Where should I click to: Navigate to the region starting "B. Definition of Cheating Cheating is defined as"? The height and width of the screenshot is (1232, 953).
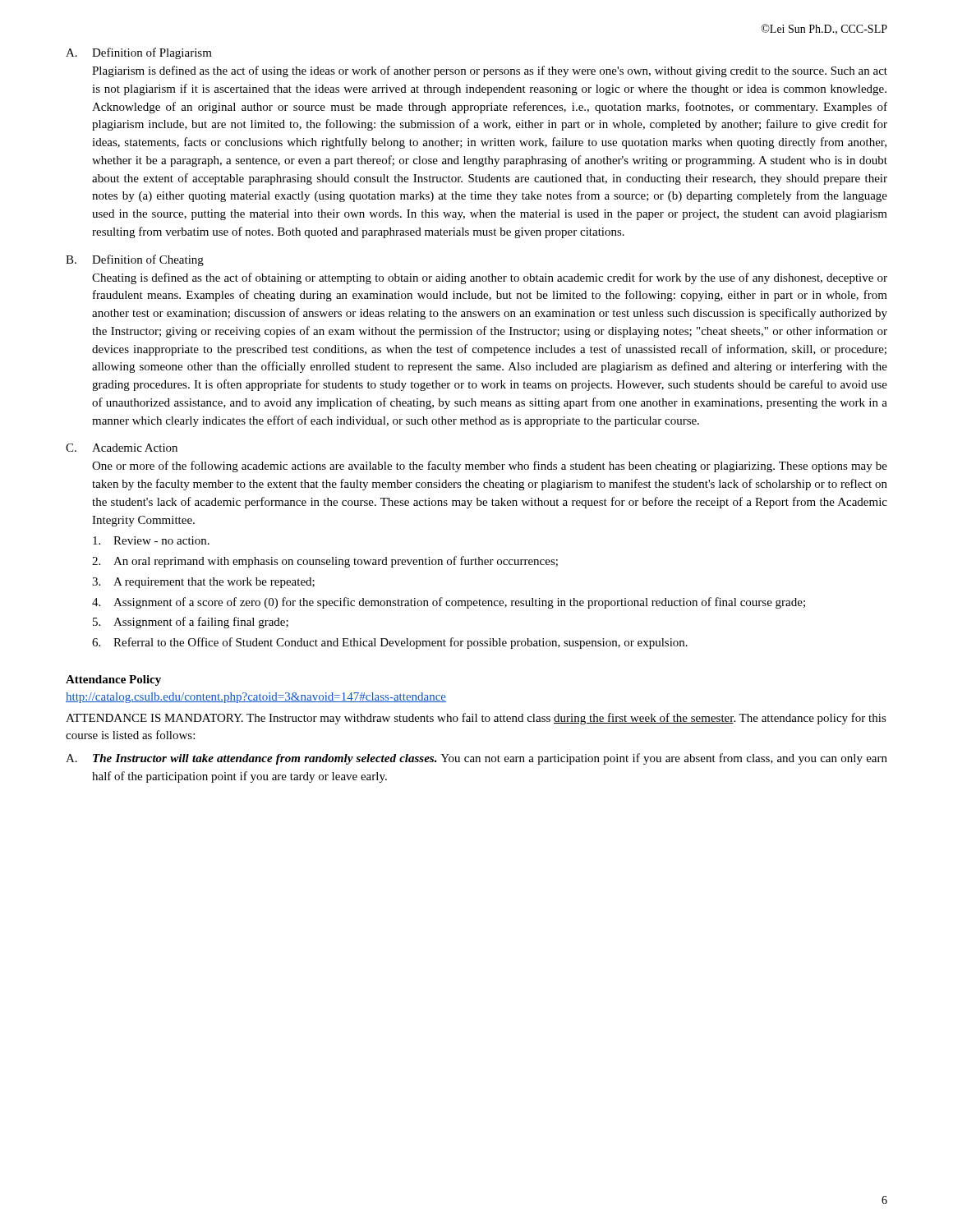[x=476, y=343]
